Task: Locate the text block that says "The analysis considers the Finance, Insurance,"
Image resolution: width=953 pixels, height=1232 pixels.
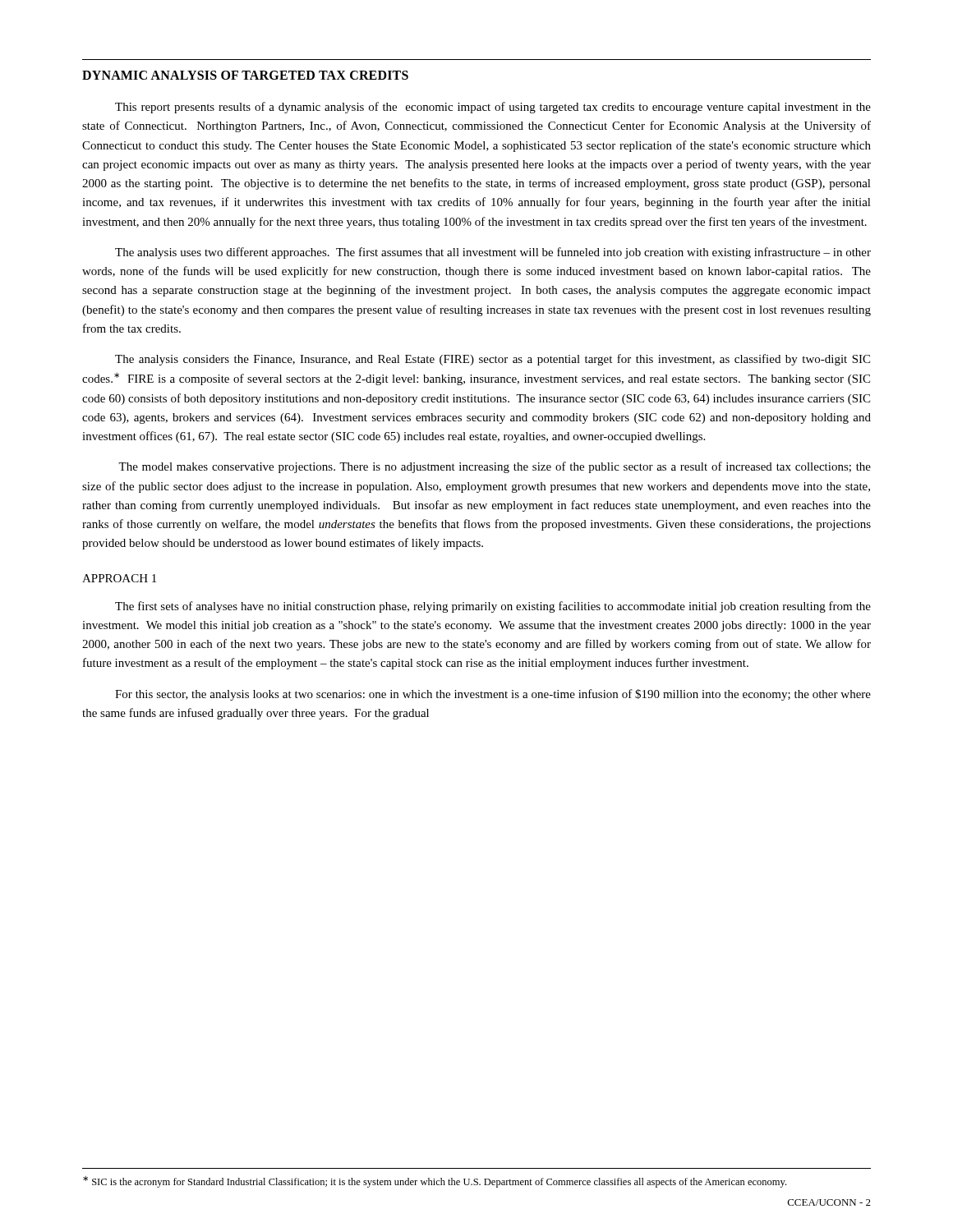Action: pos(476,398)
